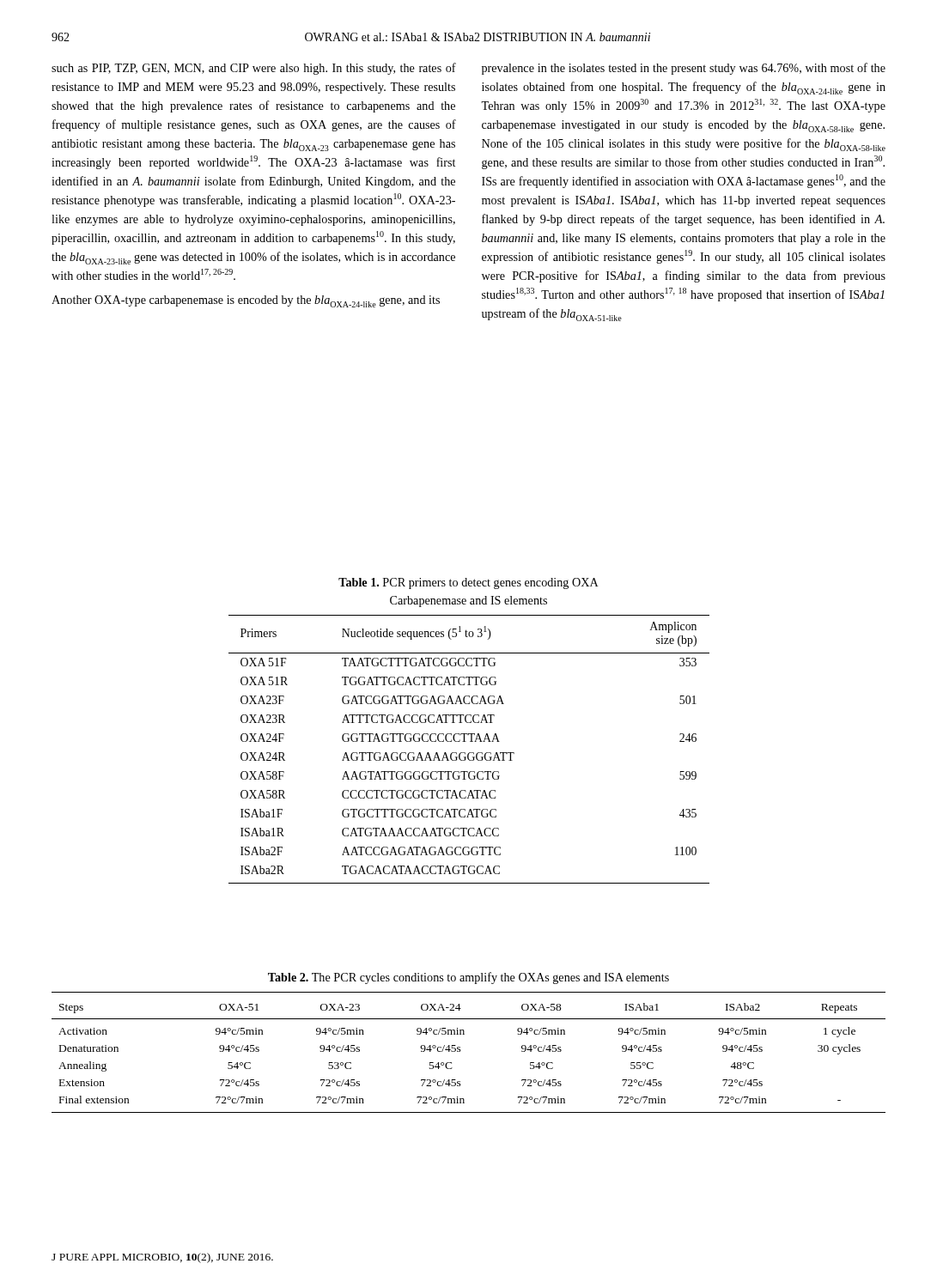Screen dimensions: 1288x937
Task: Where is the caption that starts "Table 1. PCR primers to"?
Action: (x=468, y=582)
